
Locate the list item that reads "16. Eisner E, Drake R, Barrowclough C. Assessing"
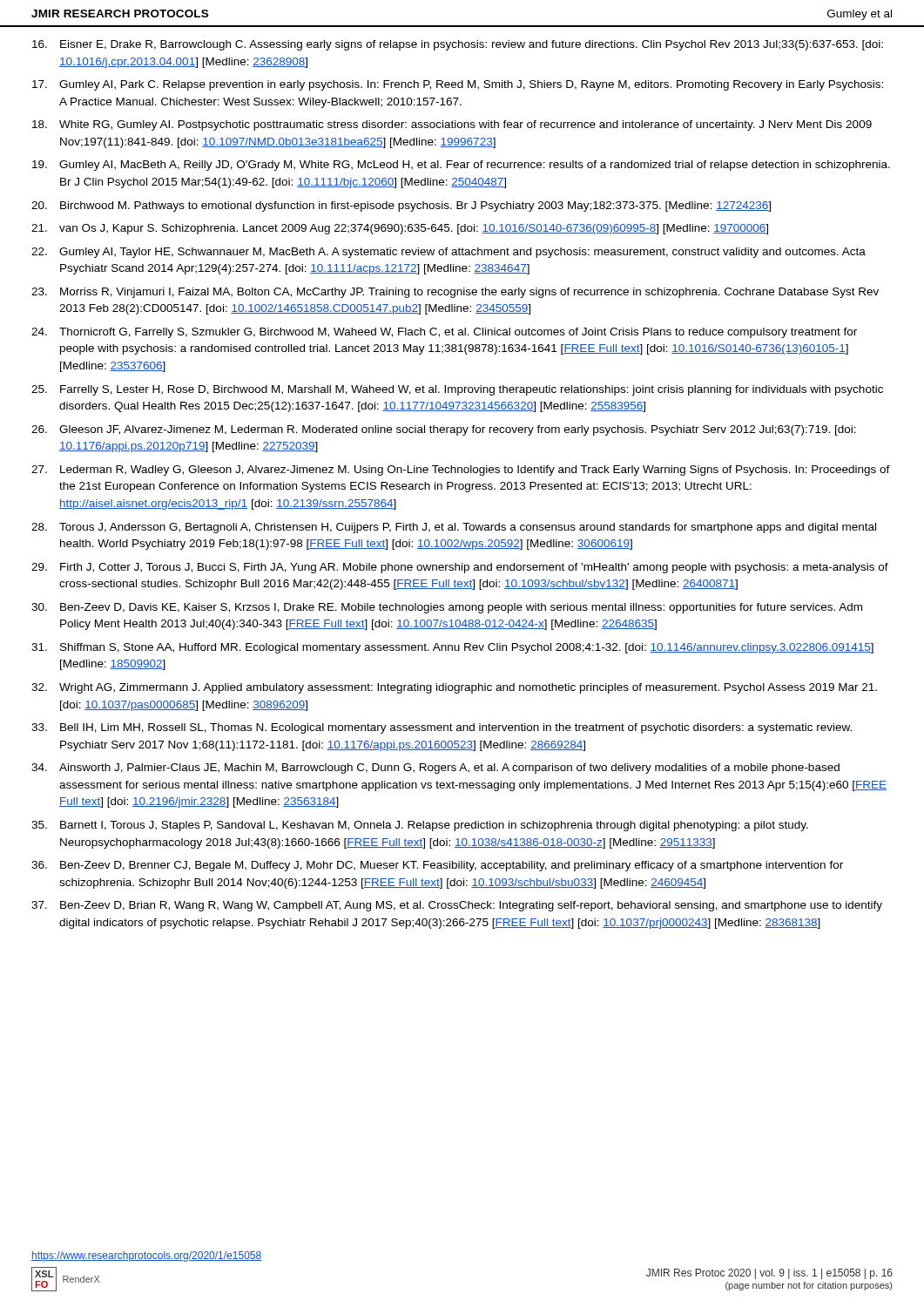pyautogui.click(x=462, y=53)
